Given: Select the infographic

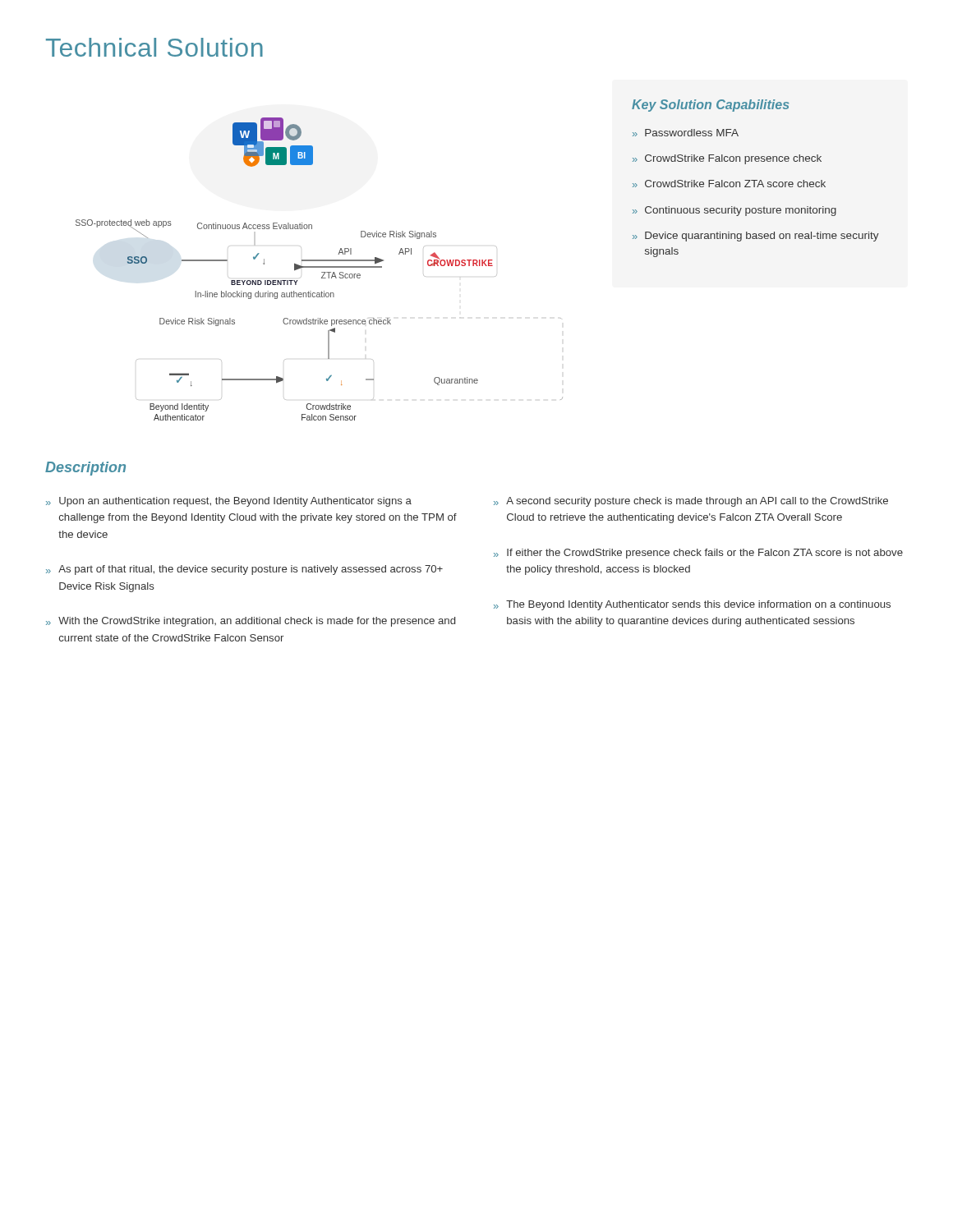Looking at the screenshot, I should click(316, 258).
